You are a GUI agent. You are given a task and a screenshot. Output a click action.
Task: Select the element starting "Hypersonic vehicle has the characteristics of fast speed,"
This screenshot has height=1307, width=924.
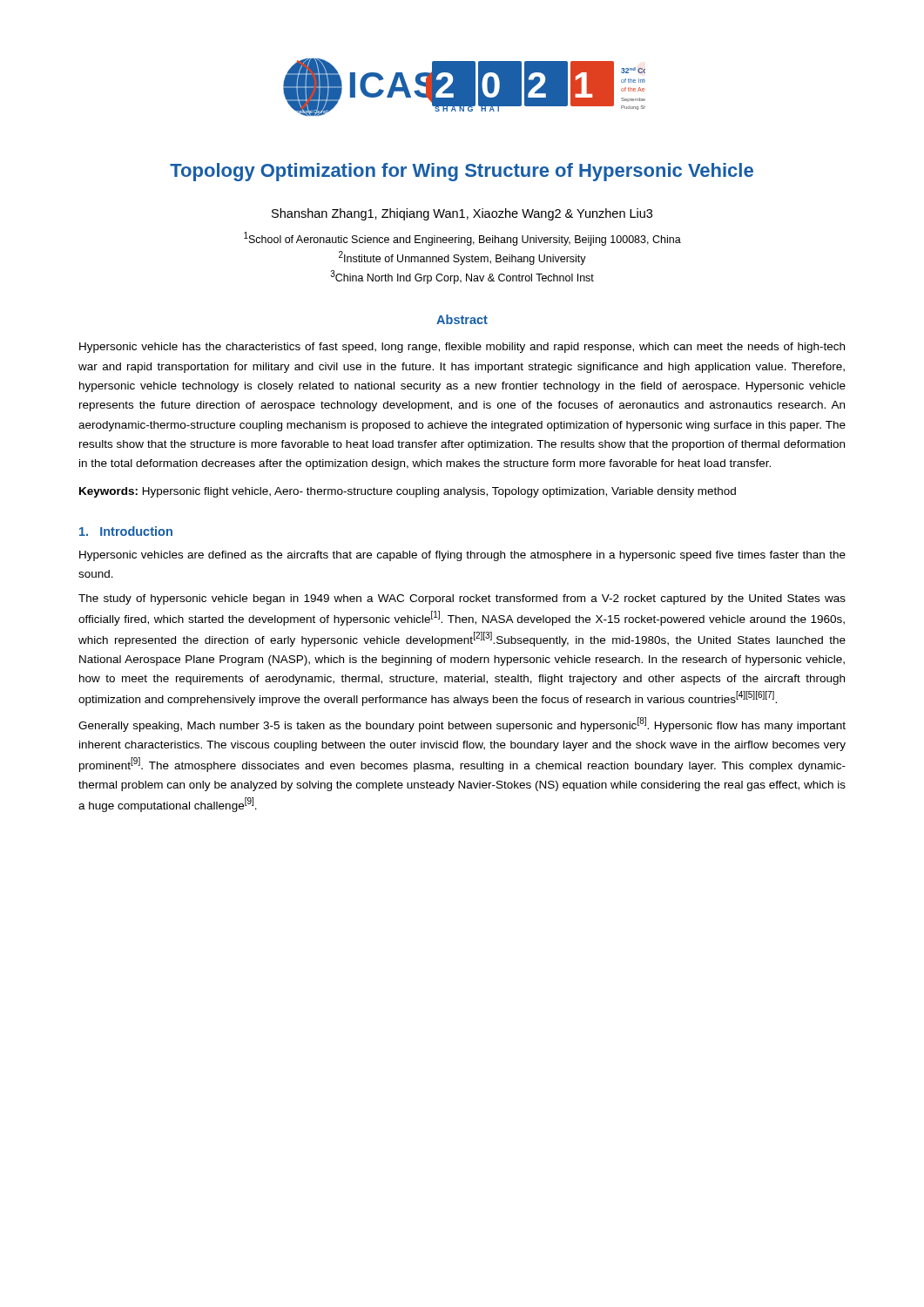click(462, 405)
